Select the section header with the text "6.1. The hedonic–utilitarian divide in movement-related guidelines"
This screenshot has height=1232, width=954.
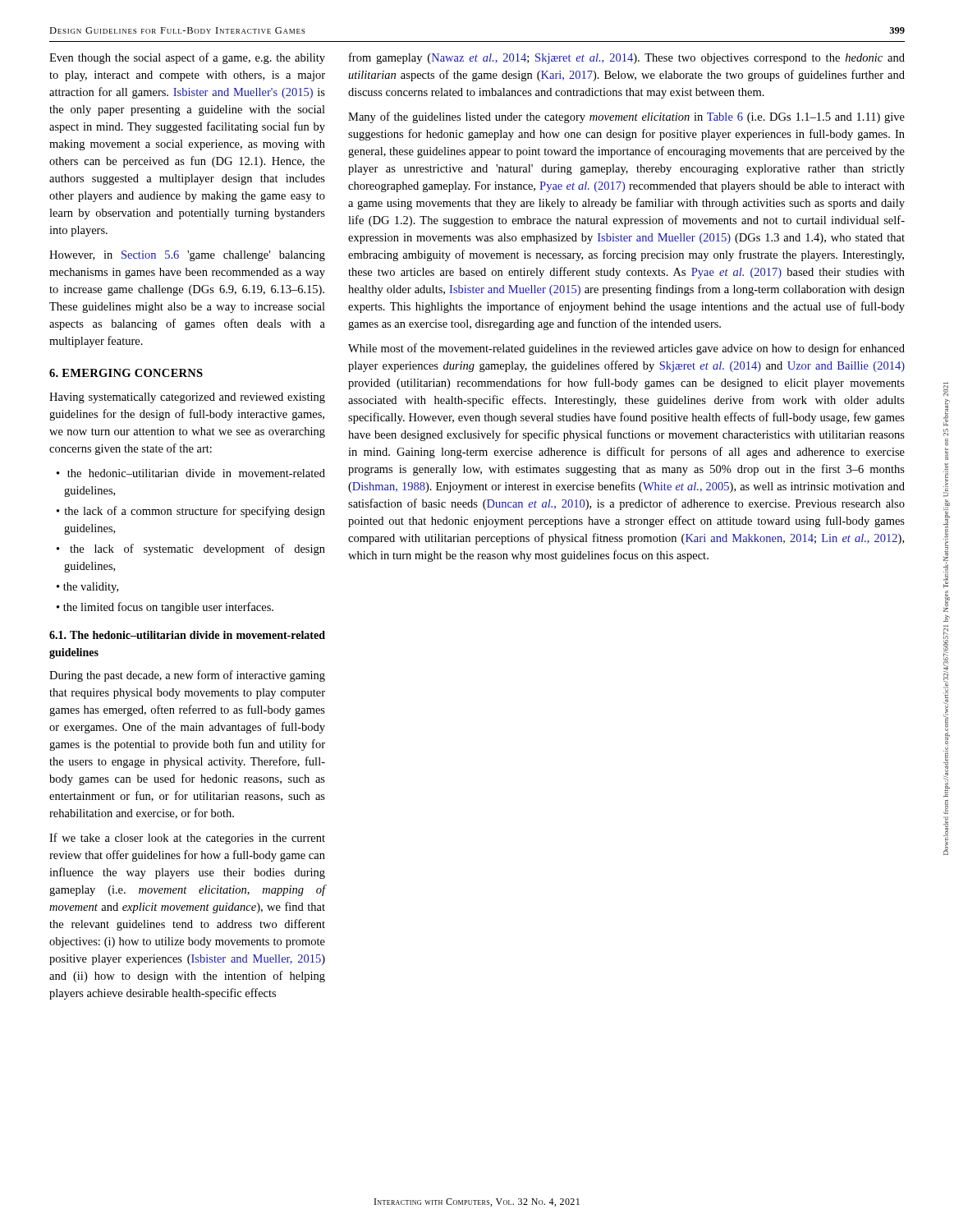(x=187, y=645)
